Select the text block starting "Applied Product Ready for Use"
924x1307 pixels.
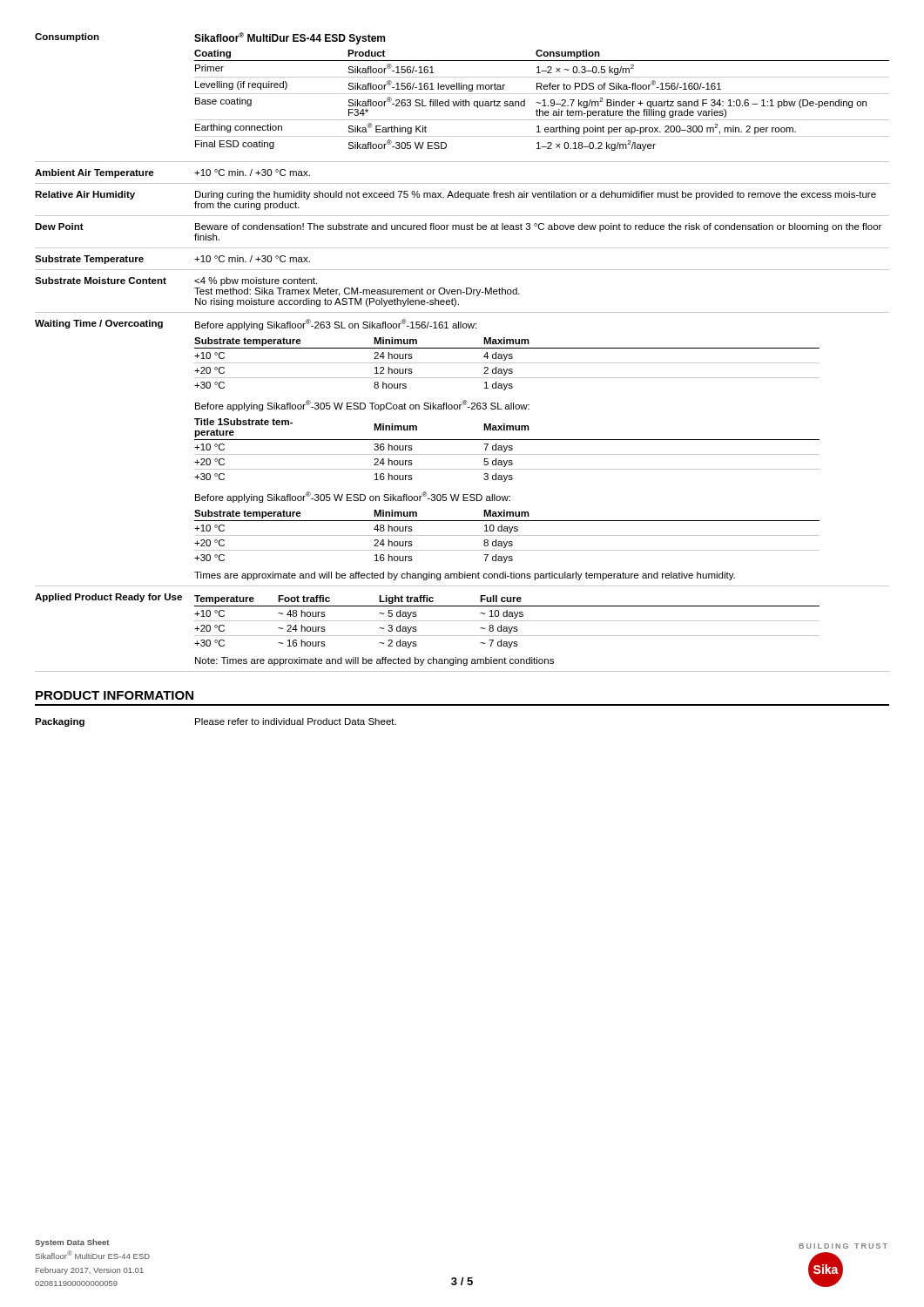click(x=109, y=597)
